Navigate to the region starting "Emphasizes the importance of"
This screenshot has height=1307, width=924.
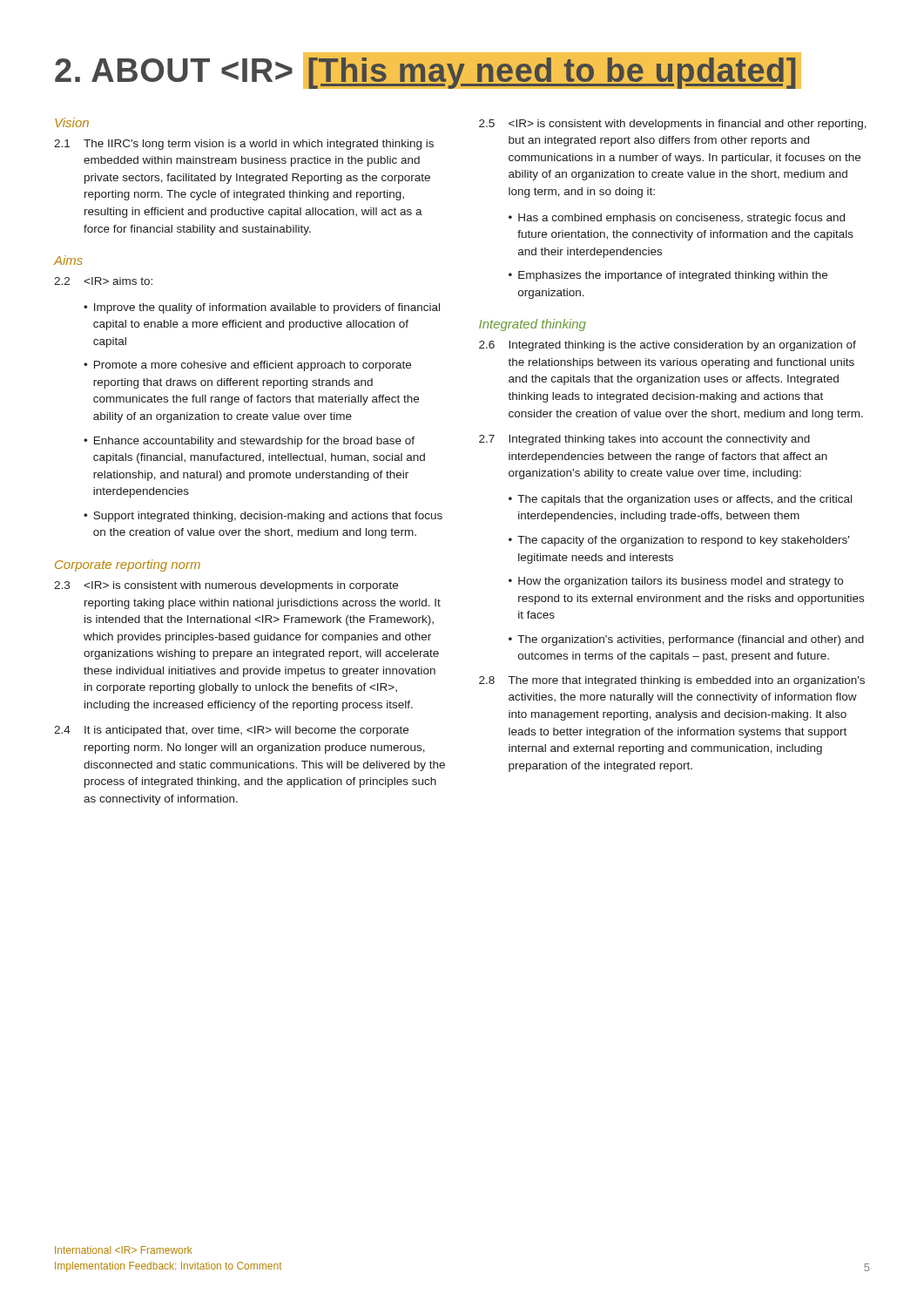[x=689, y=284]
